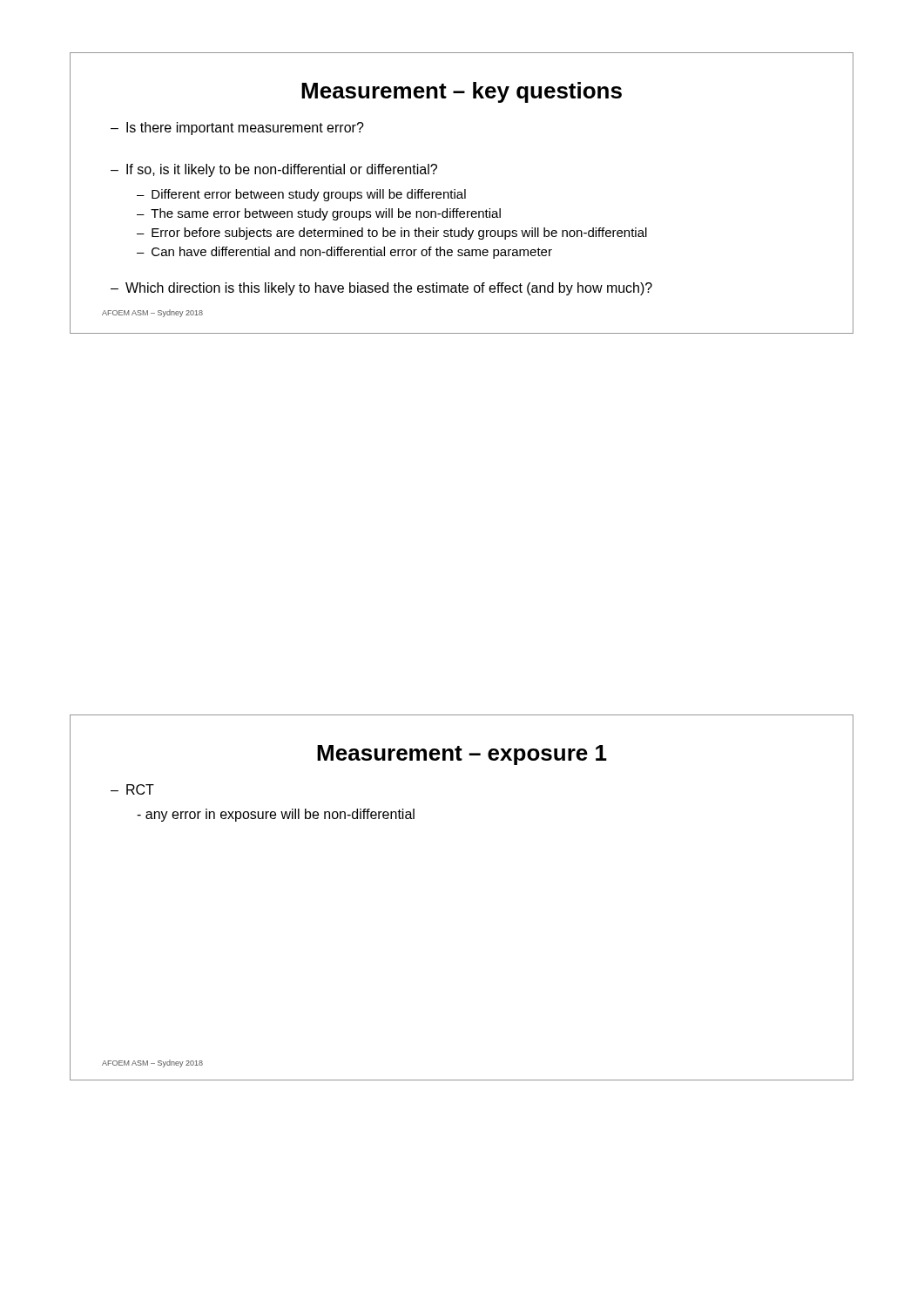Image resolution: width=924 pixels, height=1307 pixels.
Task: Point to the text starting "– If so, is it likely to be"
Action: [274, 170]
